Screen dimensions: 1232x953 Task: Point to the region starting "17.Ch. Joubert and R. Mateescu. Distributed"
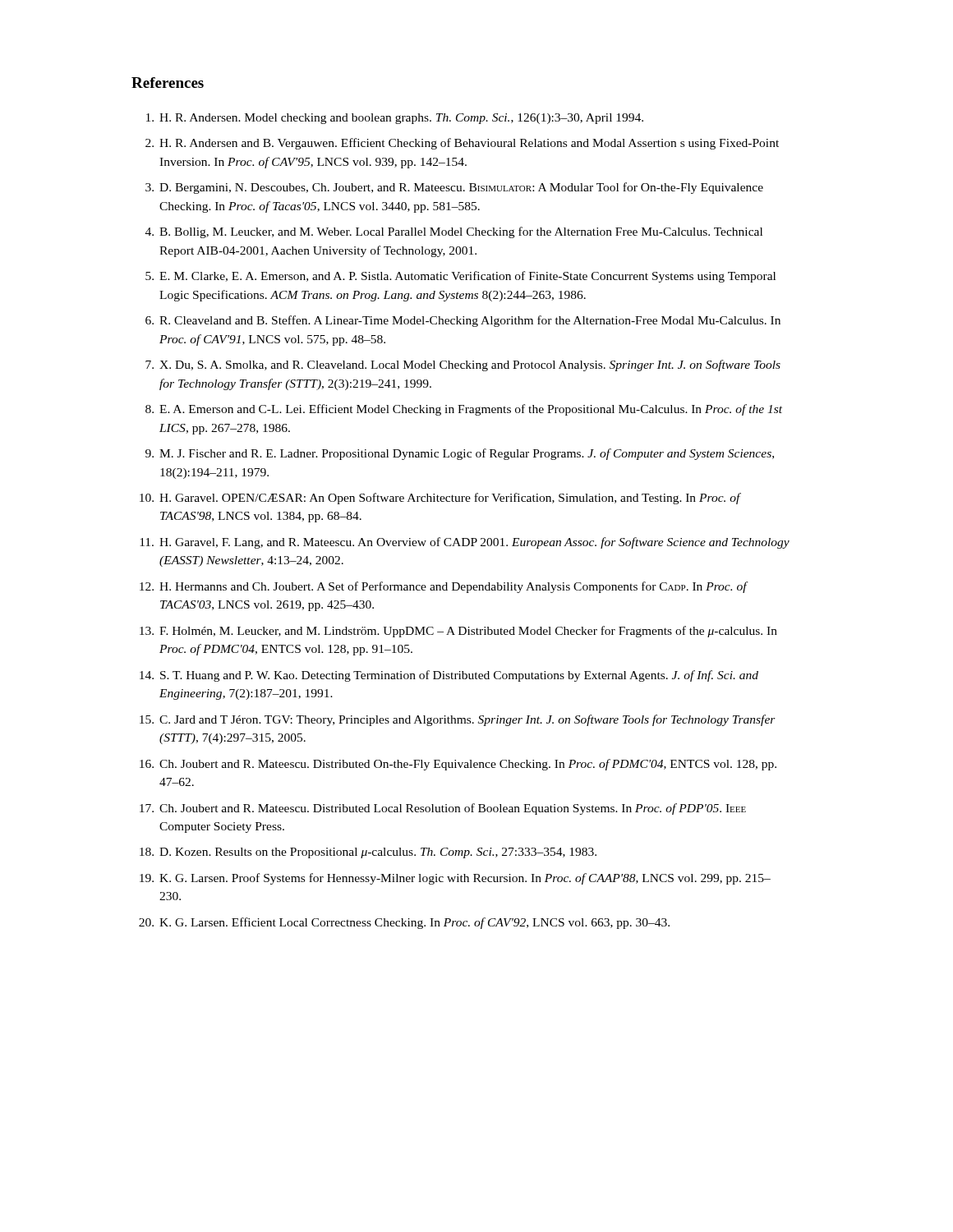462,817
